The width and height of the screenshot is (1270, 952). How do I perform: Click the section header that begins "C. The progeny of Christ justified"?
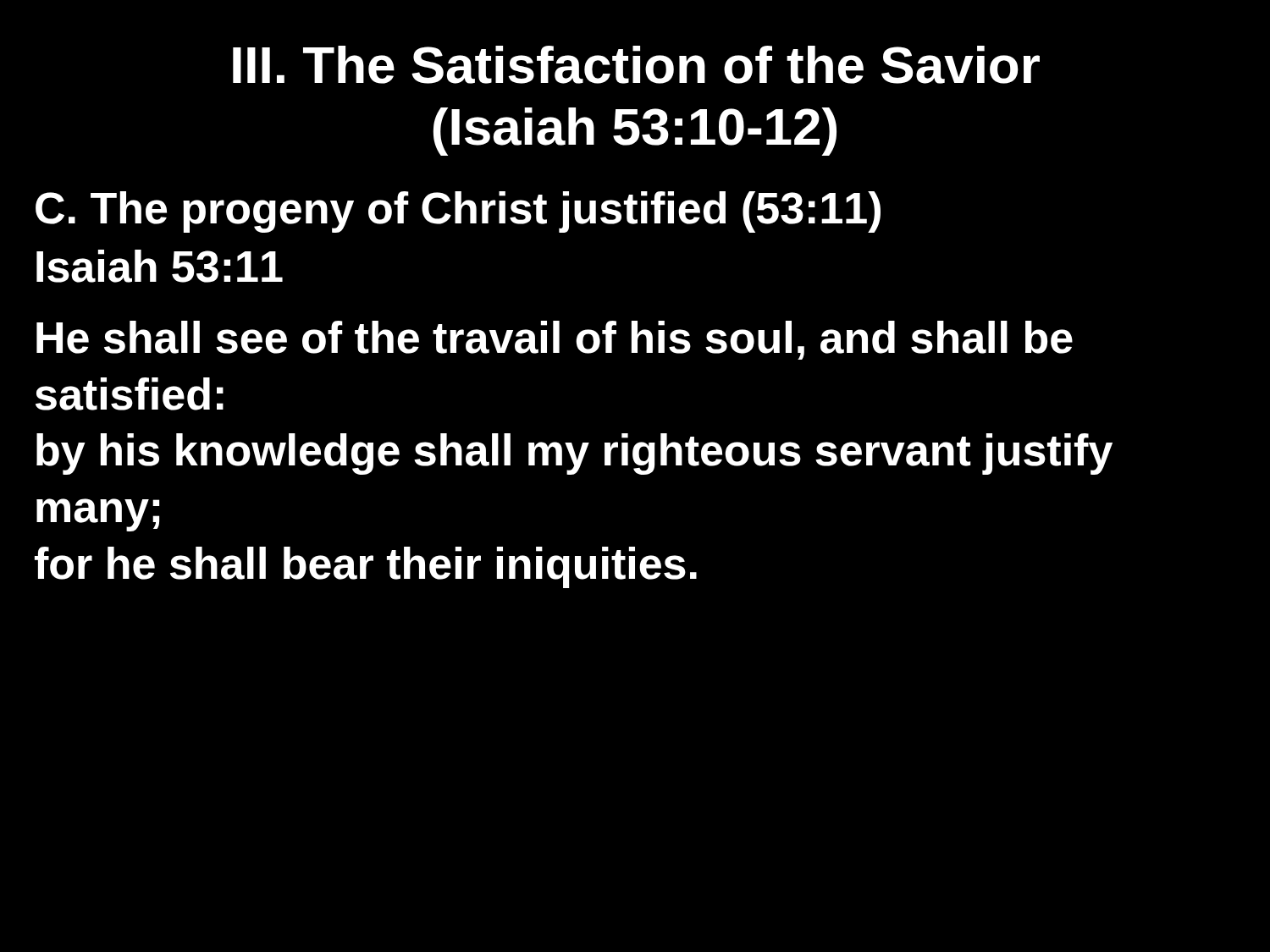(x=458, y=208)
